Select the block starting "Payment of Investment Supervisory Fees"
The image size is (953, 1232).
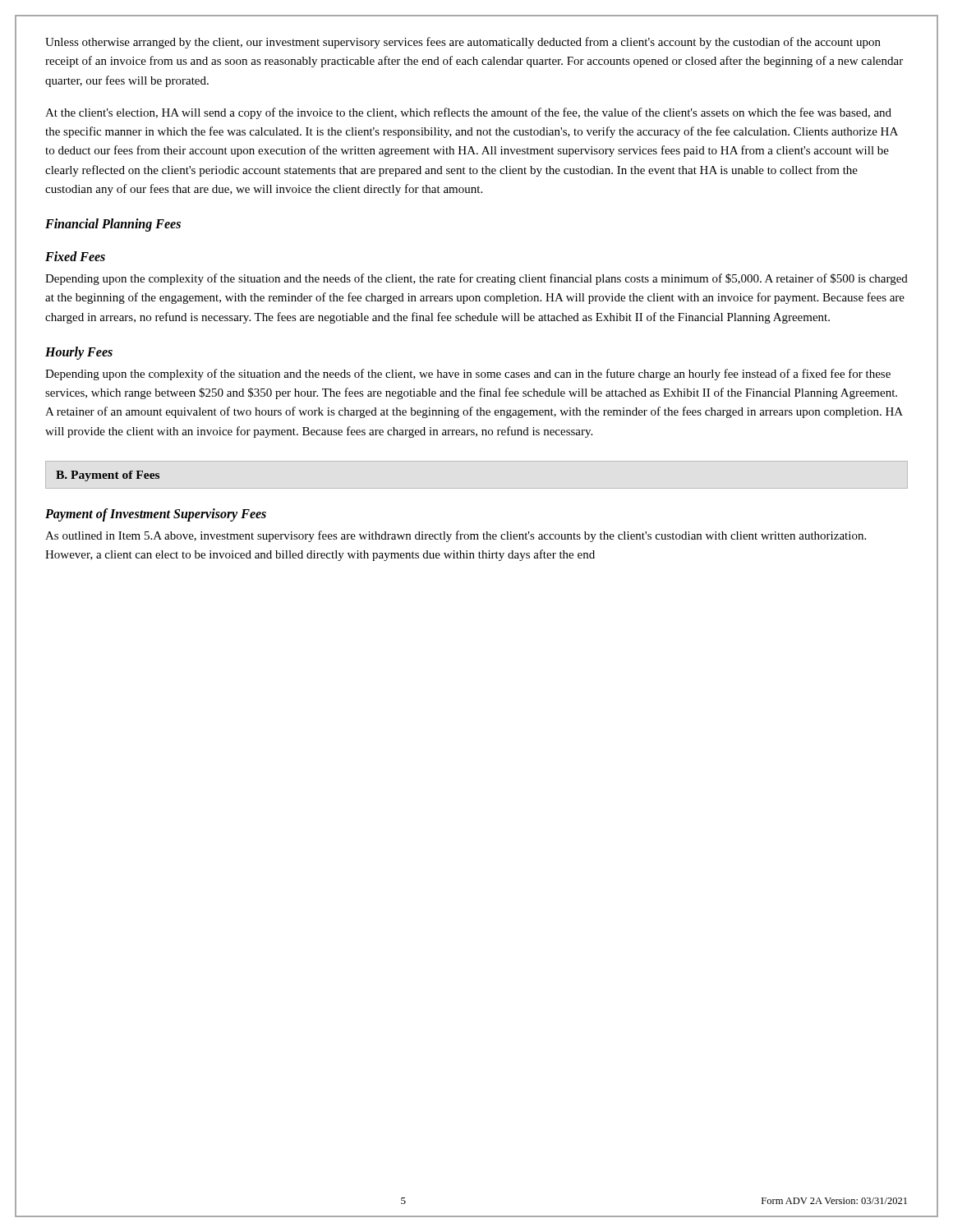point(156,514)
